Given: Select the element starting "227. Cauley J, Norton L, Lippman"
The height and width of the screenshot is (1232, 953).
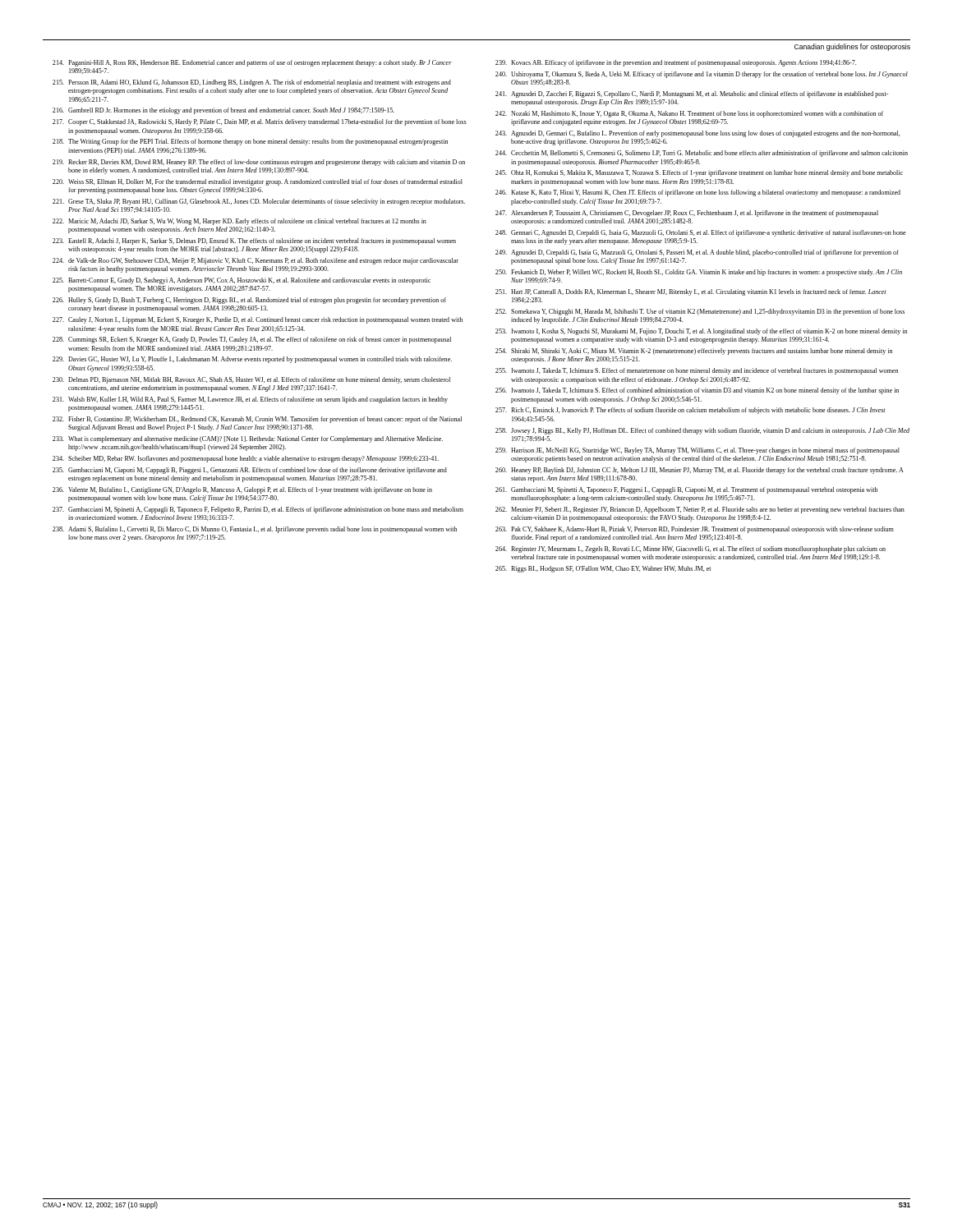Looking at the screenshot, I should click(255, 325).
